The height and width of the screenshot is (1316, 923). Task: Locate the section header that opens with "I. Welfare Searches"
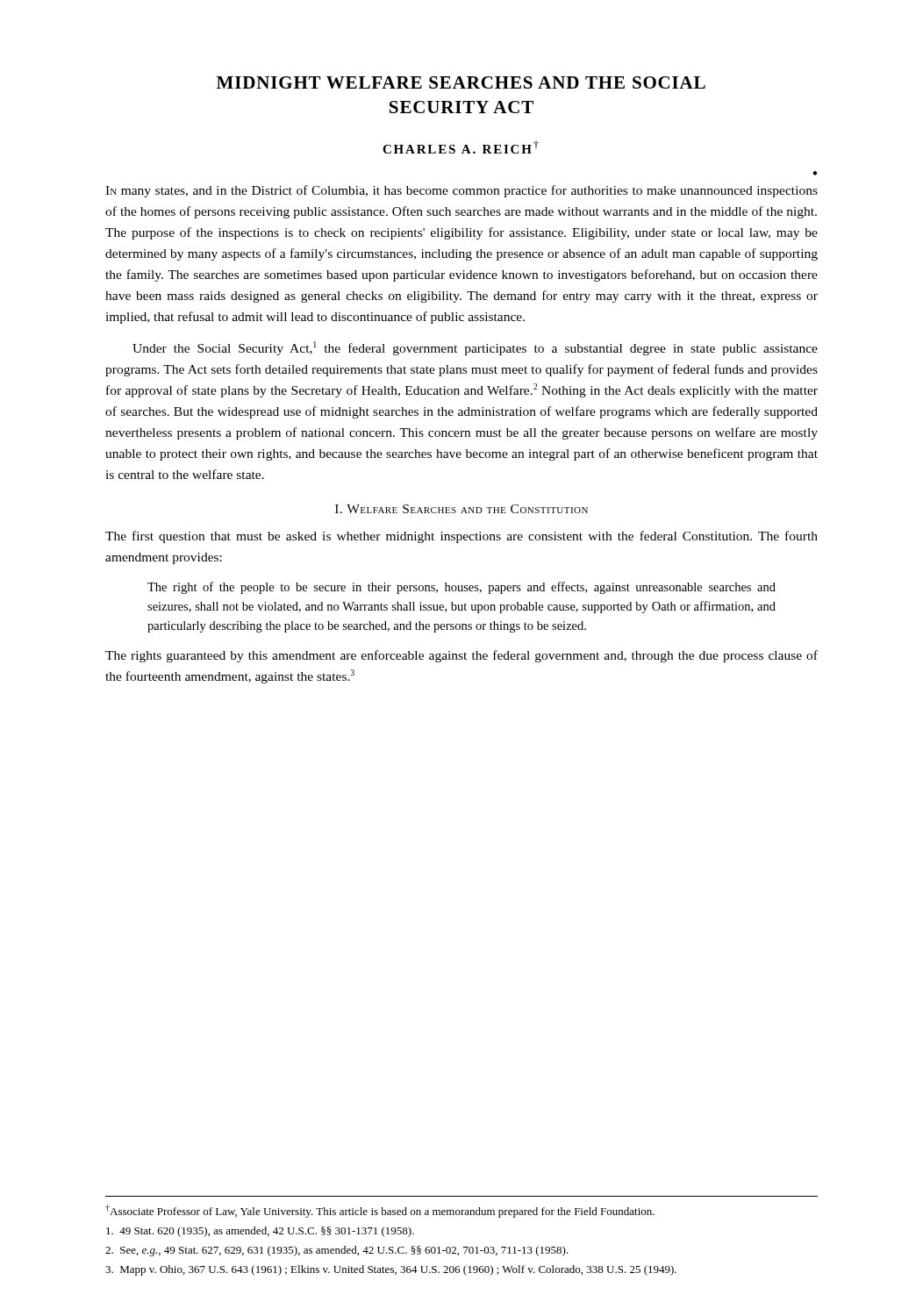(462, 509)
